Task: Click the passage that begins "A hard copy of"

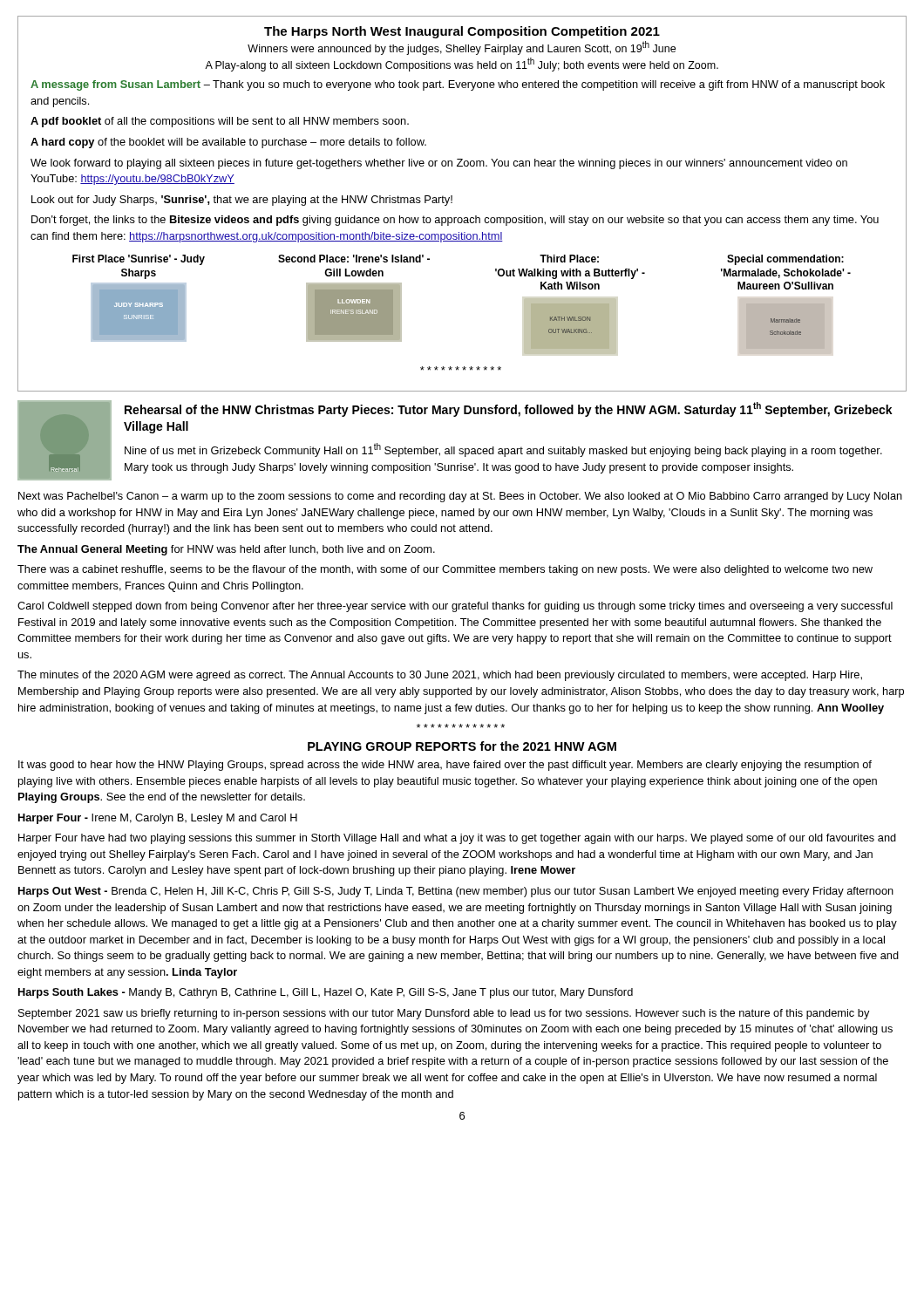Action: click(x=229, y=142)
